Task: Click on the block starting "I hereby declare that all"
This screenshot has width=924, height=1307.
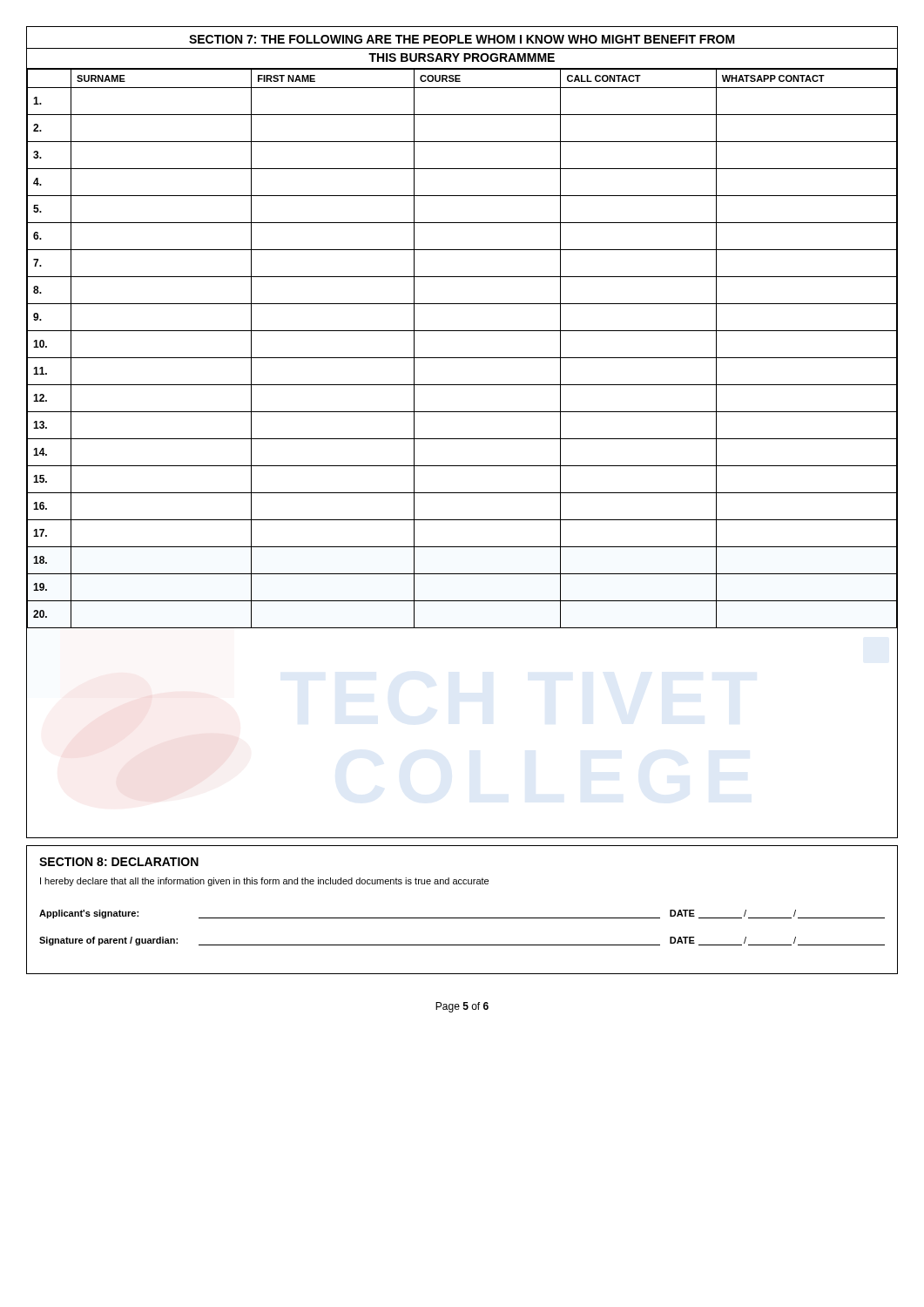Action: [264, 881]
